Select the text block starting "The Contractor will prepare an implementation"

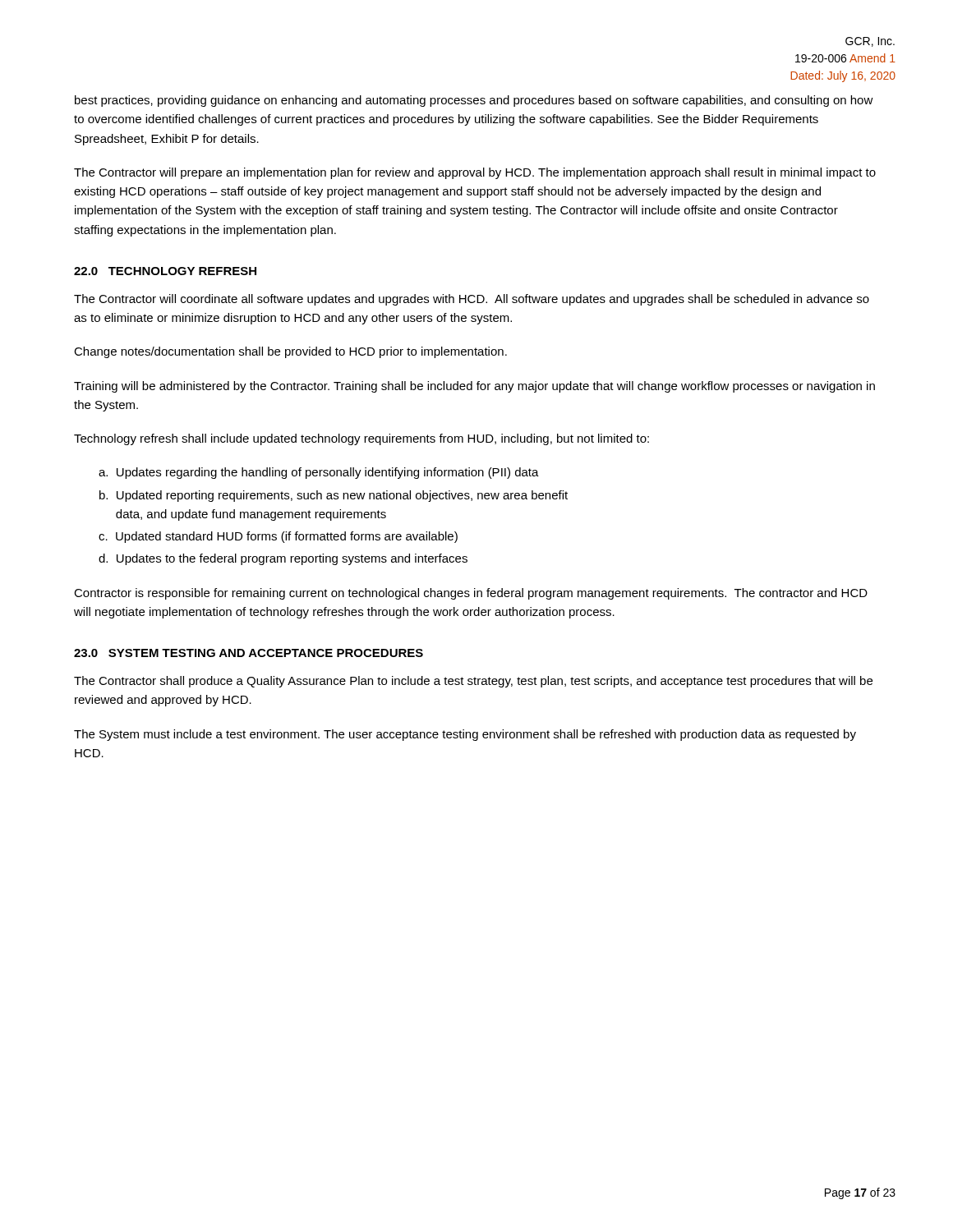475,201
